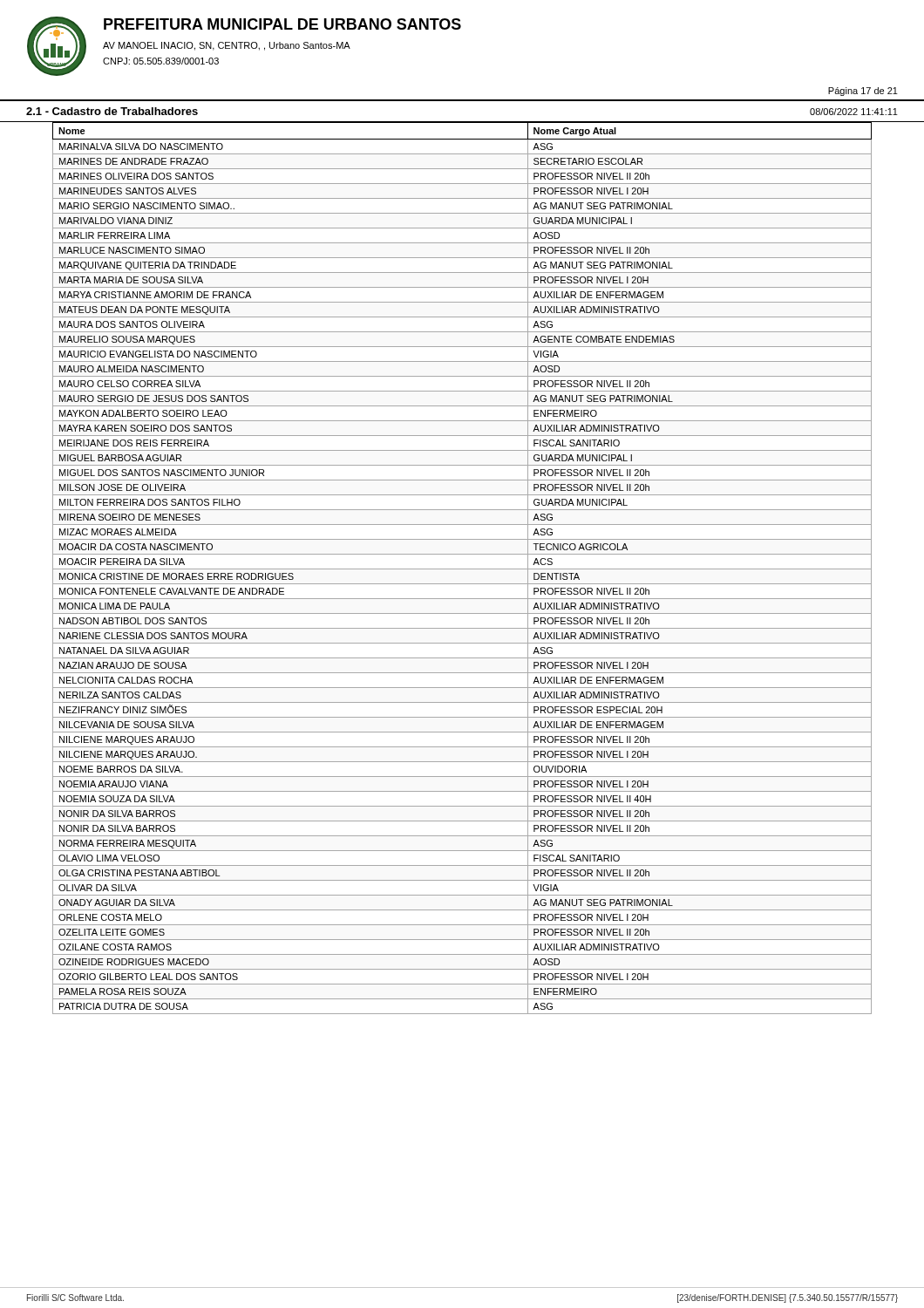Find "2.1 - Cadastro de Trabalhadores" on this page
This screenshot has width=924, height=1308.
click(112, 111)
